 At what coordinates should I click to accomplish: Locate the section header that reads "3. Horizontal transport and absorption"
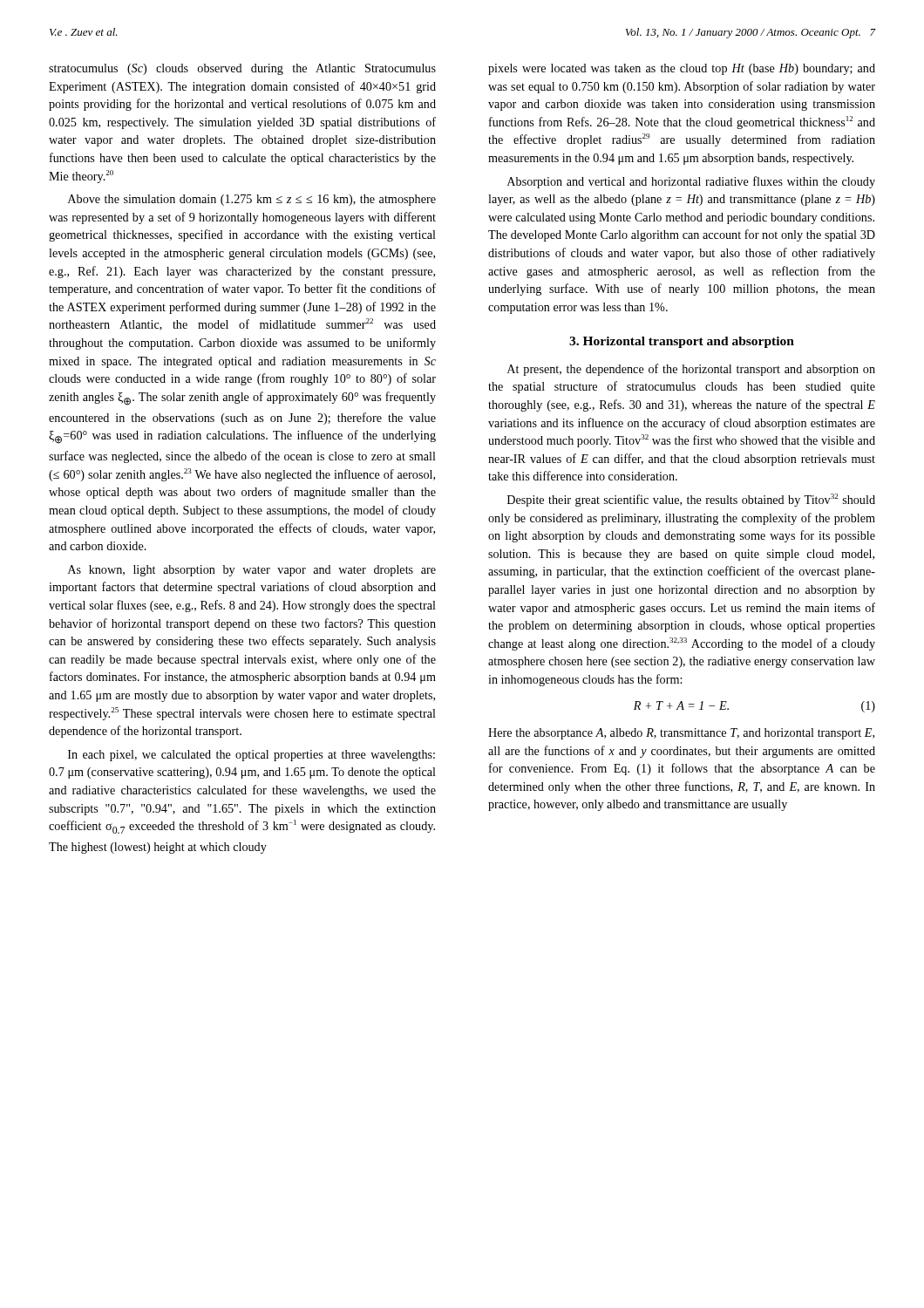tap(682, 341)
